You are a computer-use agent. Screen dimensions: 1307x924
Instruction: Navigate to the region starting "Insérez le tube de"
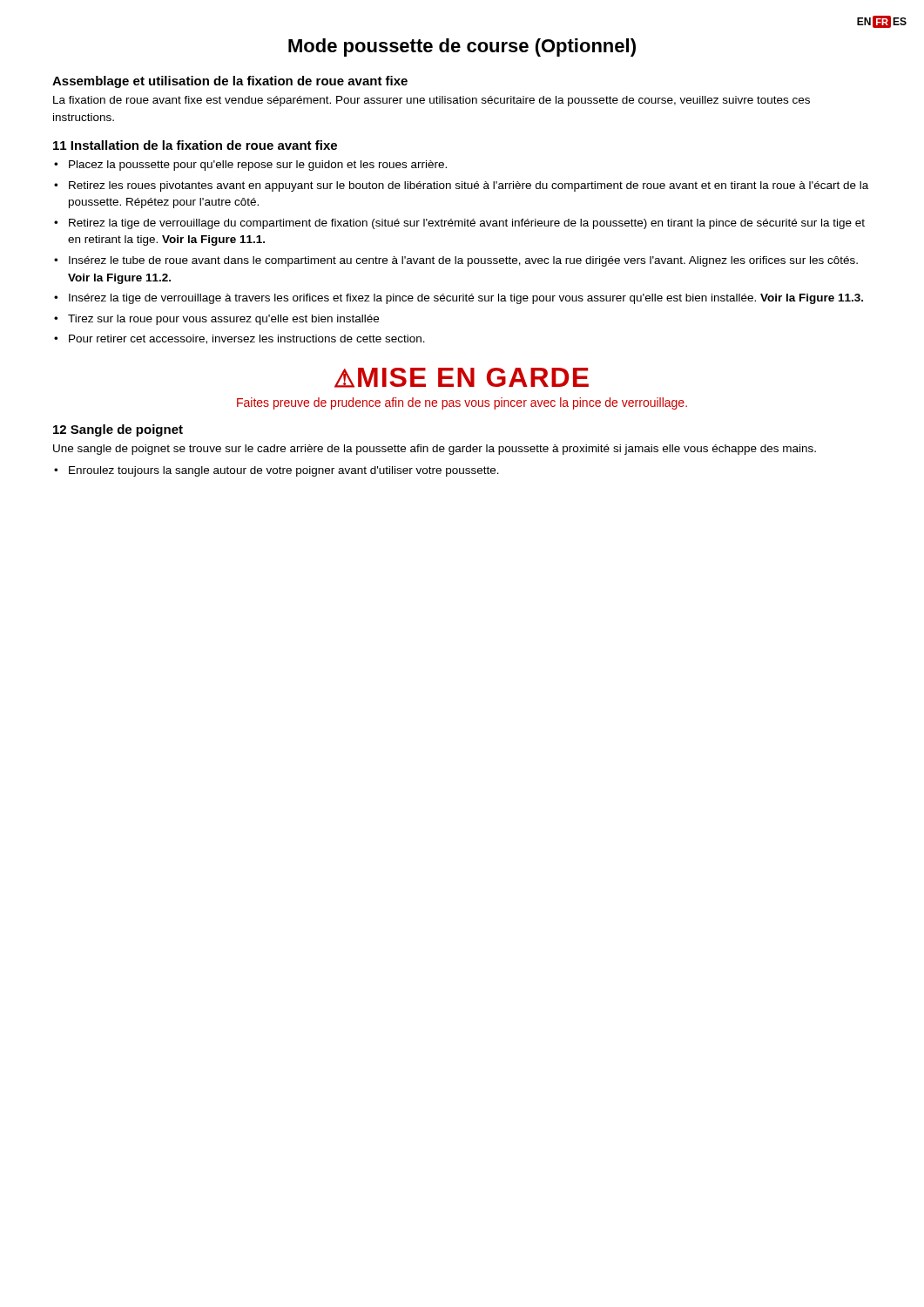click(x=463, y=269)
